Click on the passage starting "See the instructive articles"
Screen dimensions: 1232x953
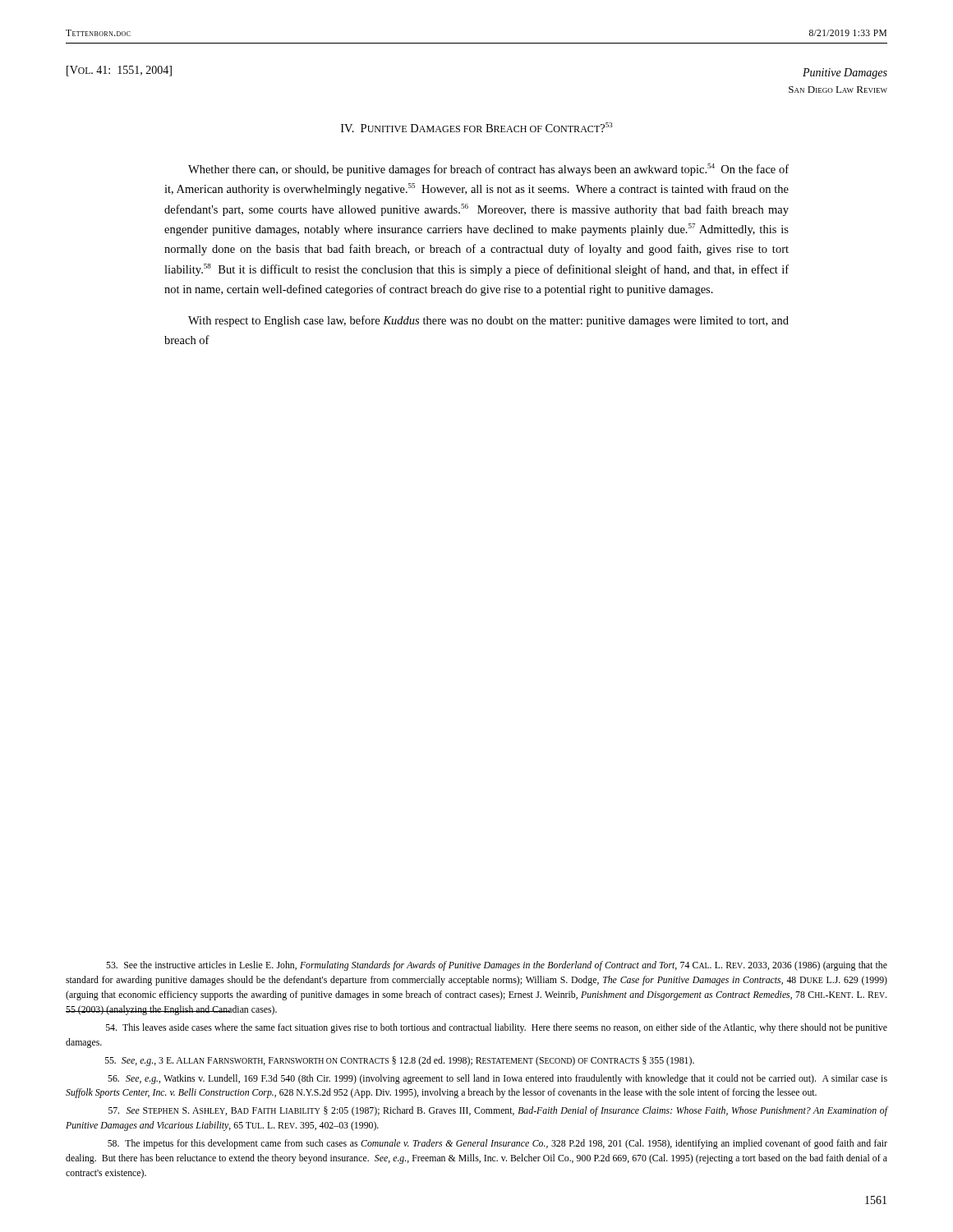point(476,987)
